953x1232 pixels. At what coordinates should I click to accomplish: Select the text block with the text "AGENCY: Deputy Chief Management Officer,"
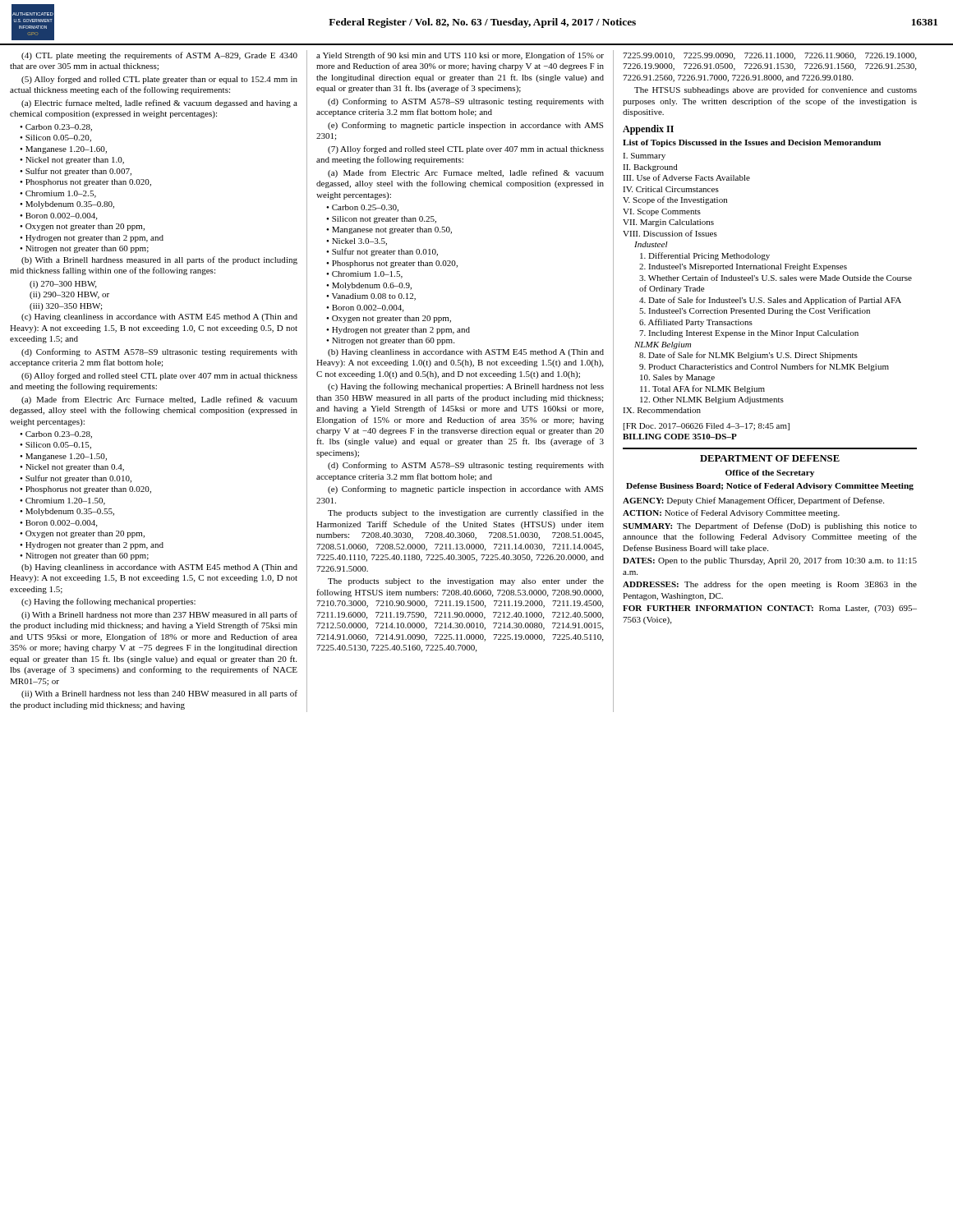[770, 501]
